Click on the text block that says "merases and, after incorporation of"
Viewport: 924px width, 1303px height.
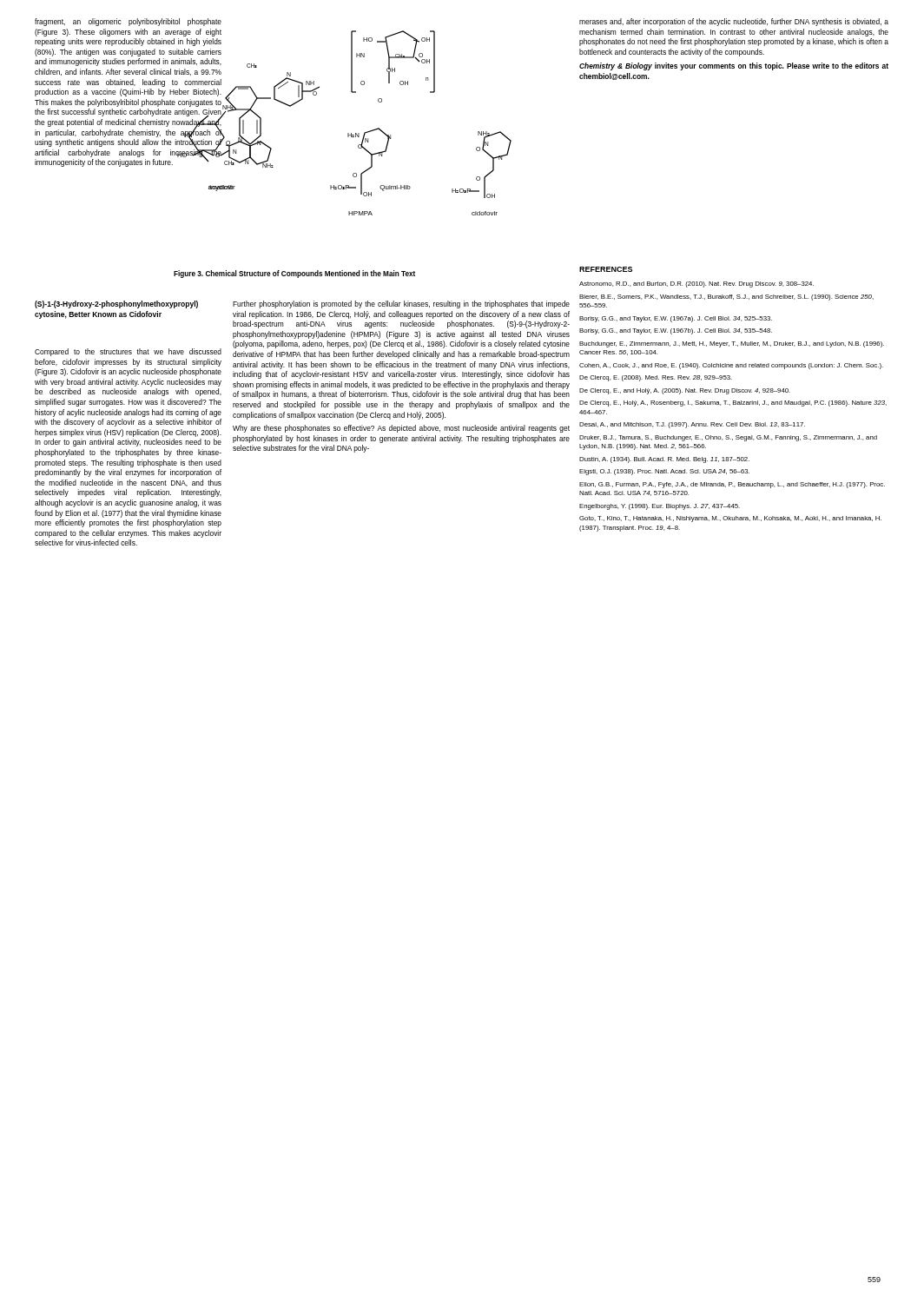coord(734,50)
